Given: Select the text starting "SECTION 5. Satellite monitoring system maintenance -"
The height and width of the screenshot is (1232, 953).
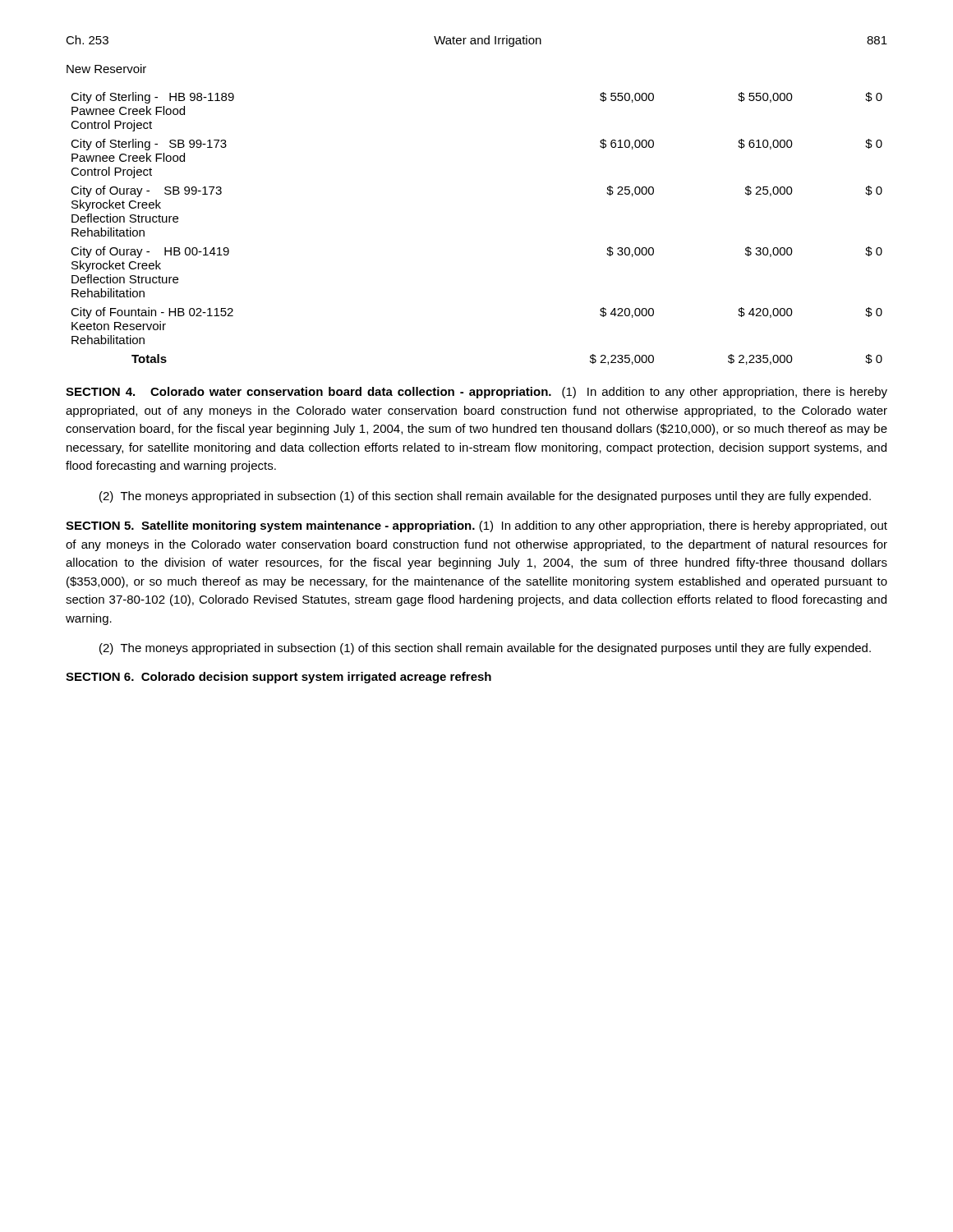Looking at the screenshot, I should point(476,572).
